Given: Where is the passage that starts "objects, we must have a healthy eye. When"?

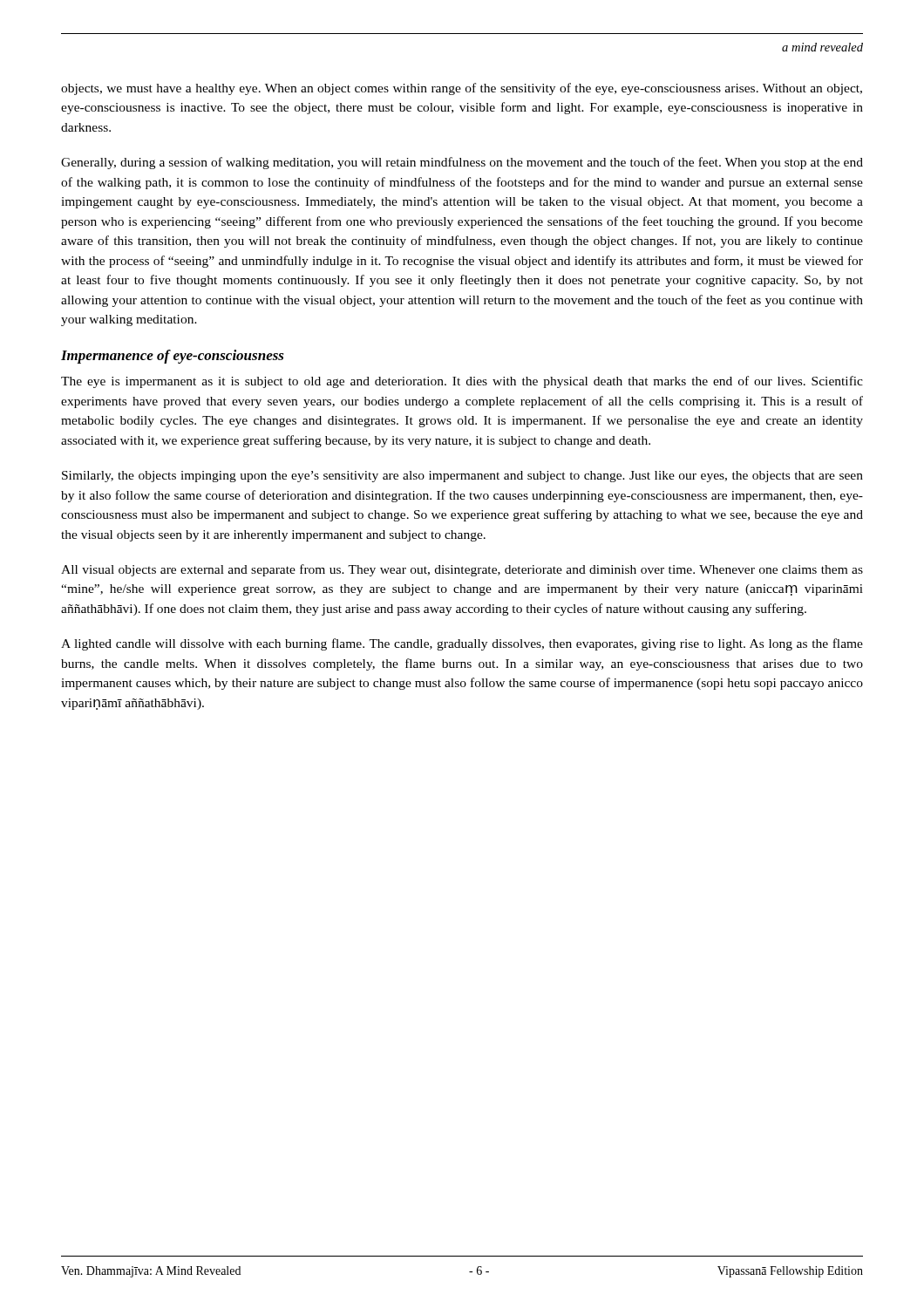Looking at the screenshot, I should [x=462, y=107].
